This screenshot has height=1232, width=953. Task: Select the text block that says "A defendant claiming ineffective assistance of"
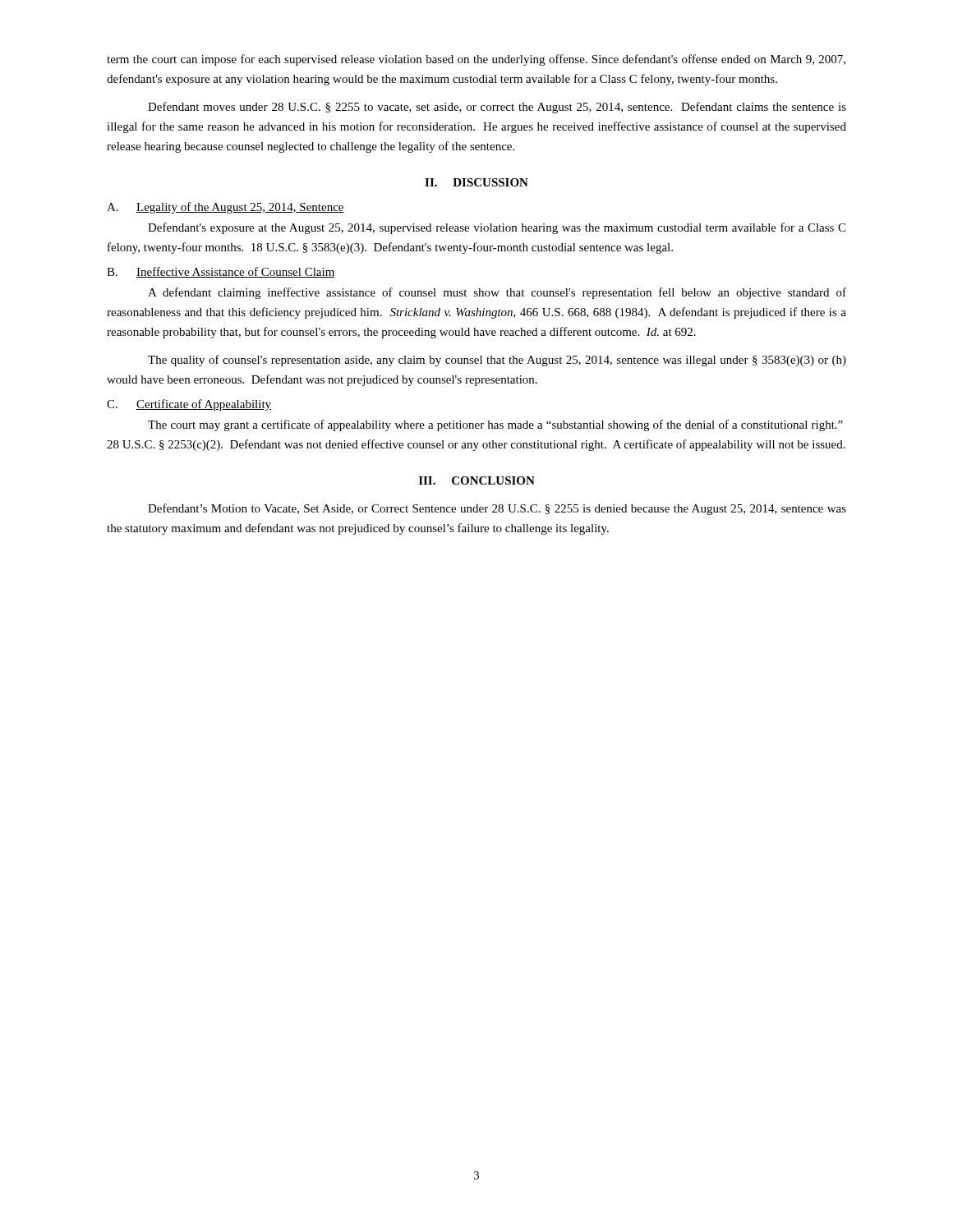pyautogui.click(x=476, y=312)
